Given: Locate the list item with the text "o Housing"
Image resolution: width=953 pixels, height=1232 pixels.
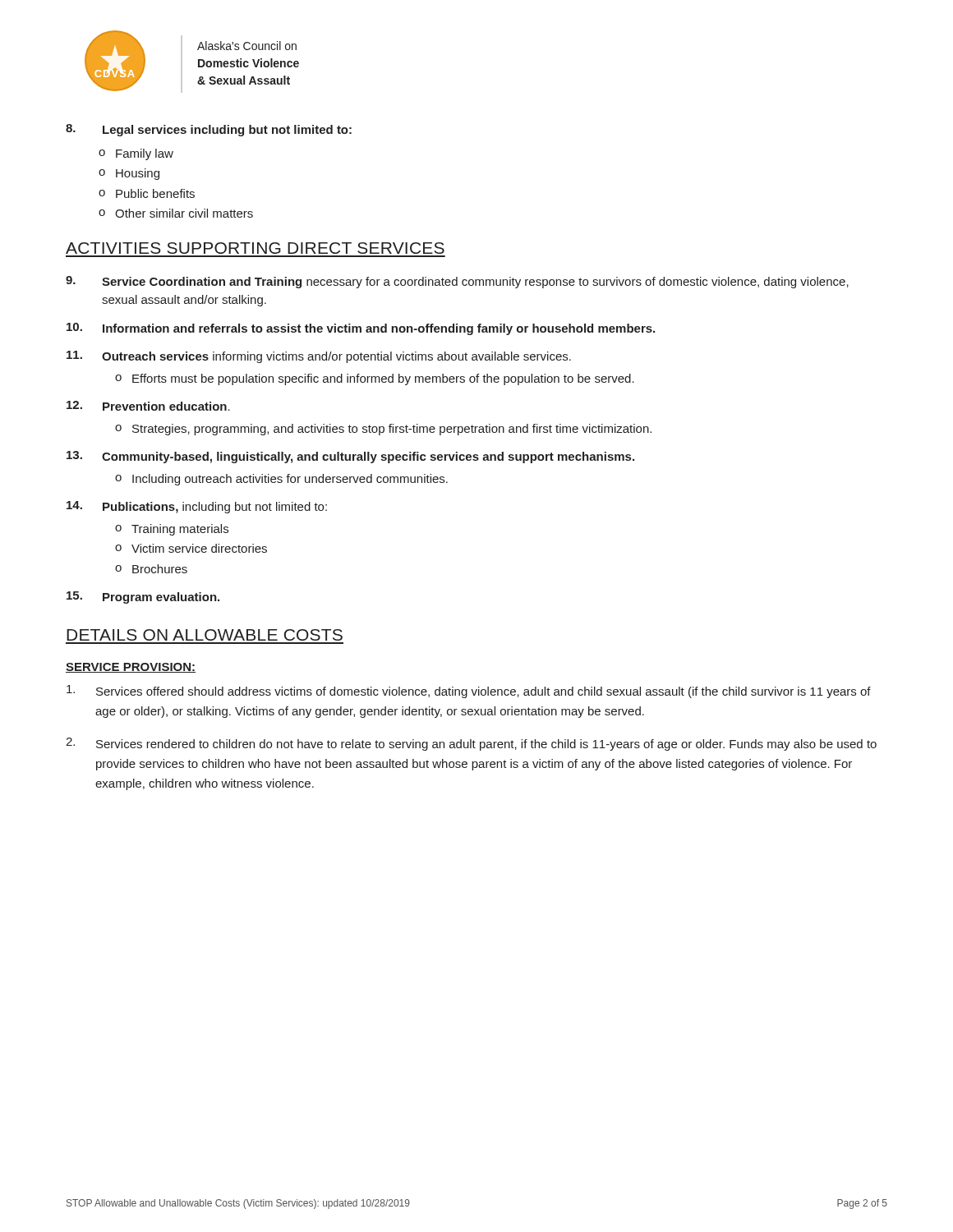Looking at the screenshot, I should [129, 174].
